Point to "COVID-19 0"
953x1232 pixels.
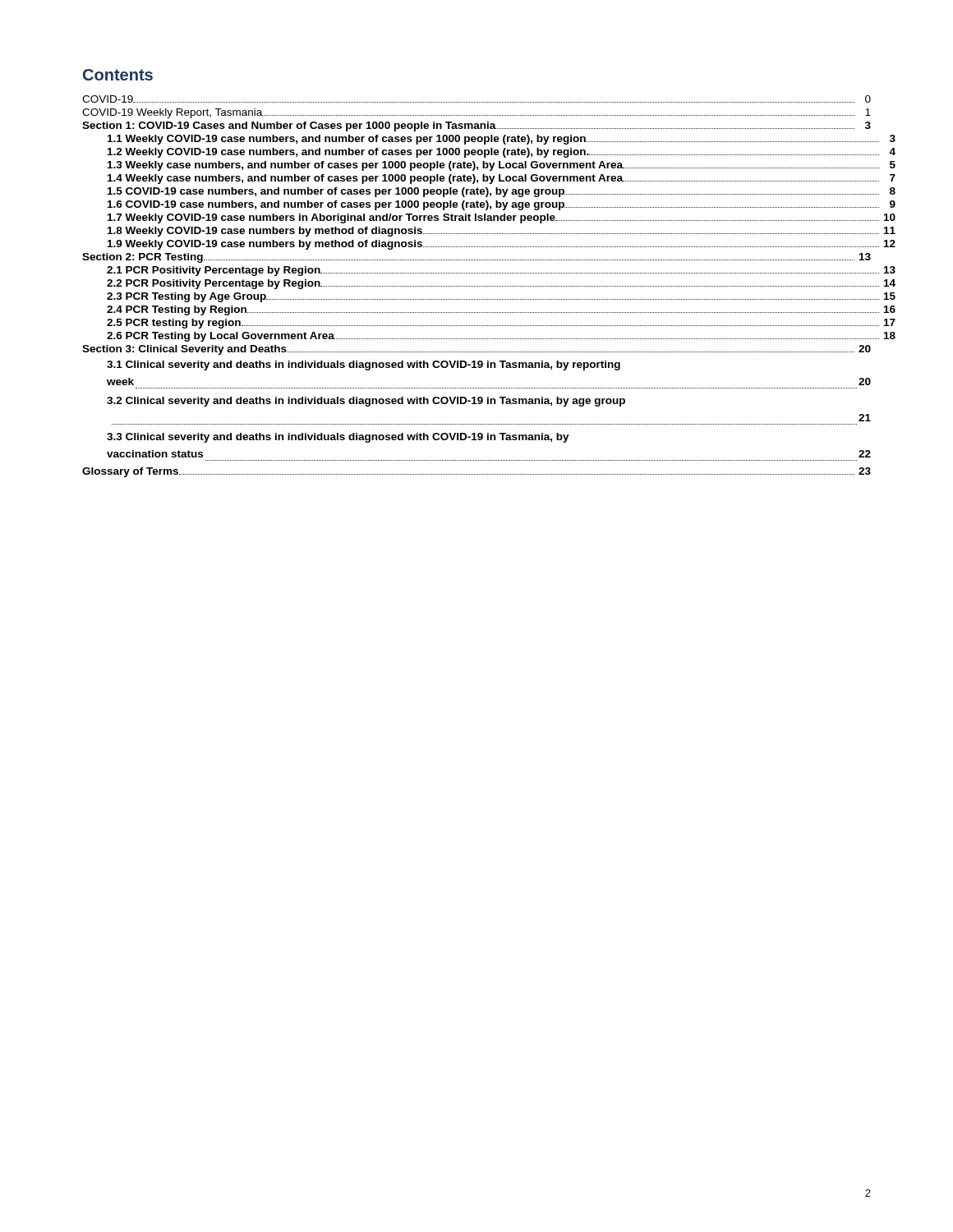pos(476,99)
